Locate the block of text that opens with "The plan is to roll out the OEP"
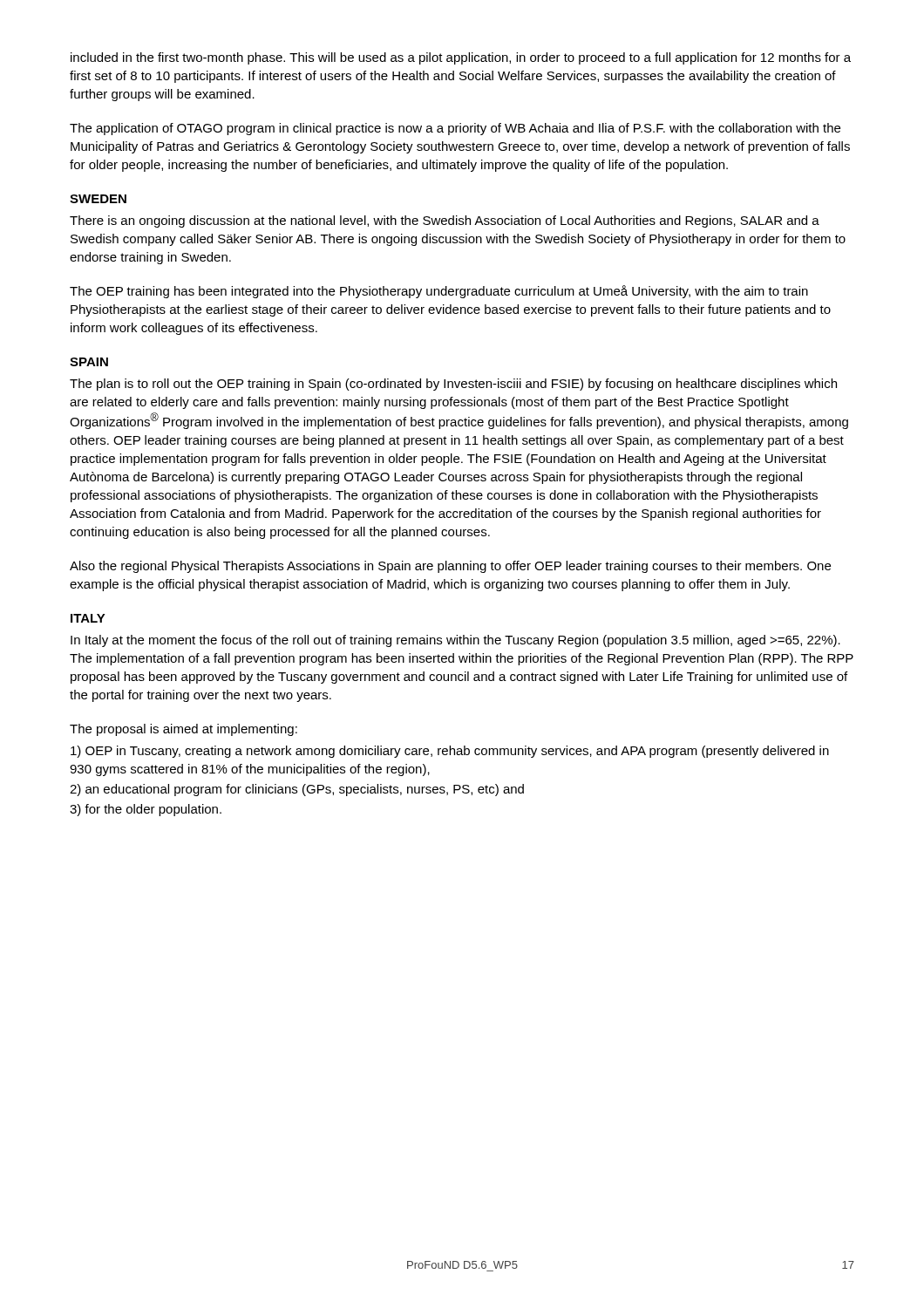This screenshot has width=924, height=1308. click(459, 457)
